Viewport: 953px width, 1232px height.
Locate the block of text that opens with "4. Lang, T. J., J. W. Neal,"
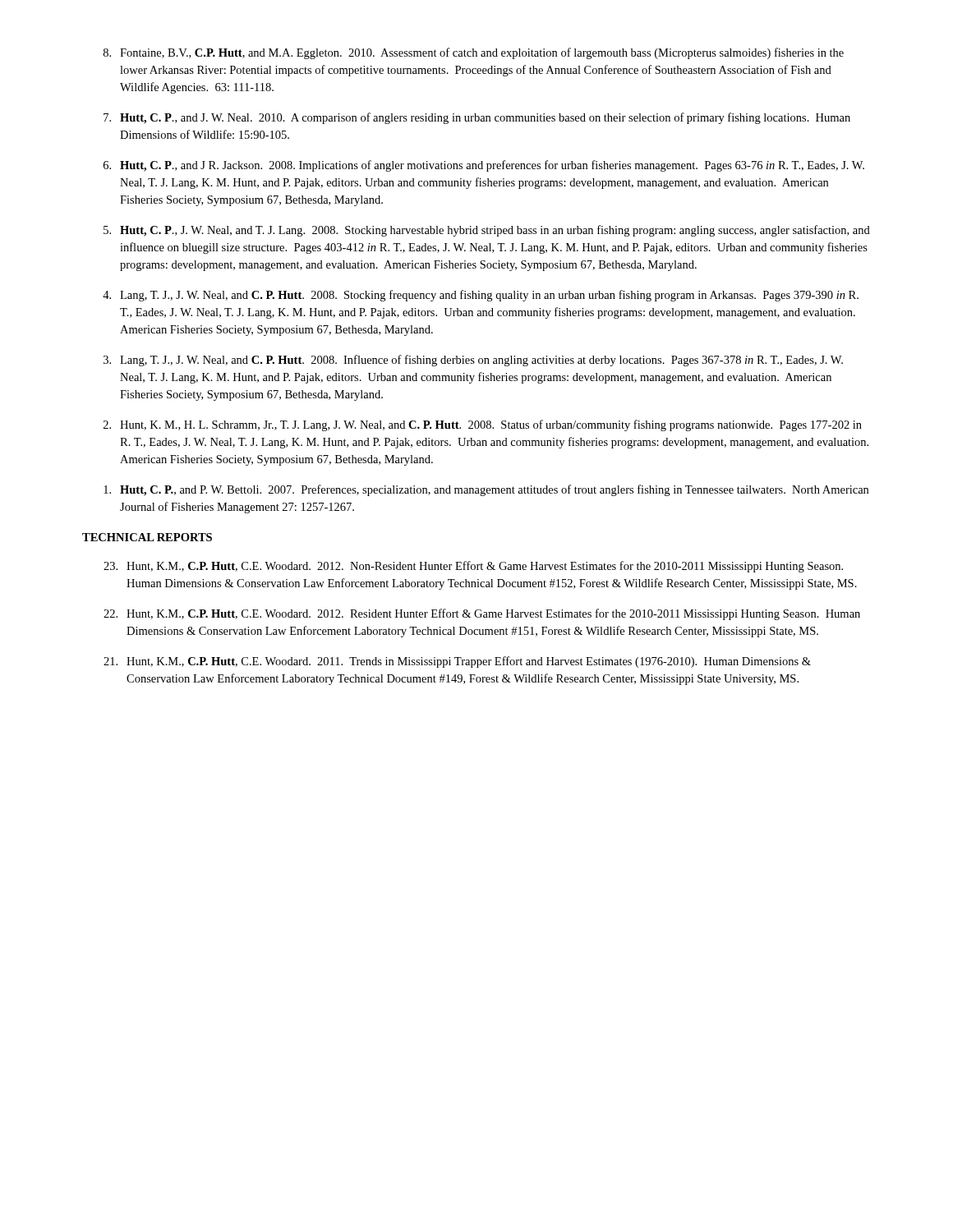tap(476, 313)
